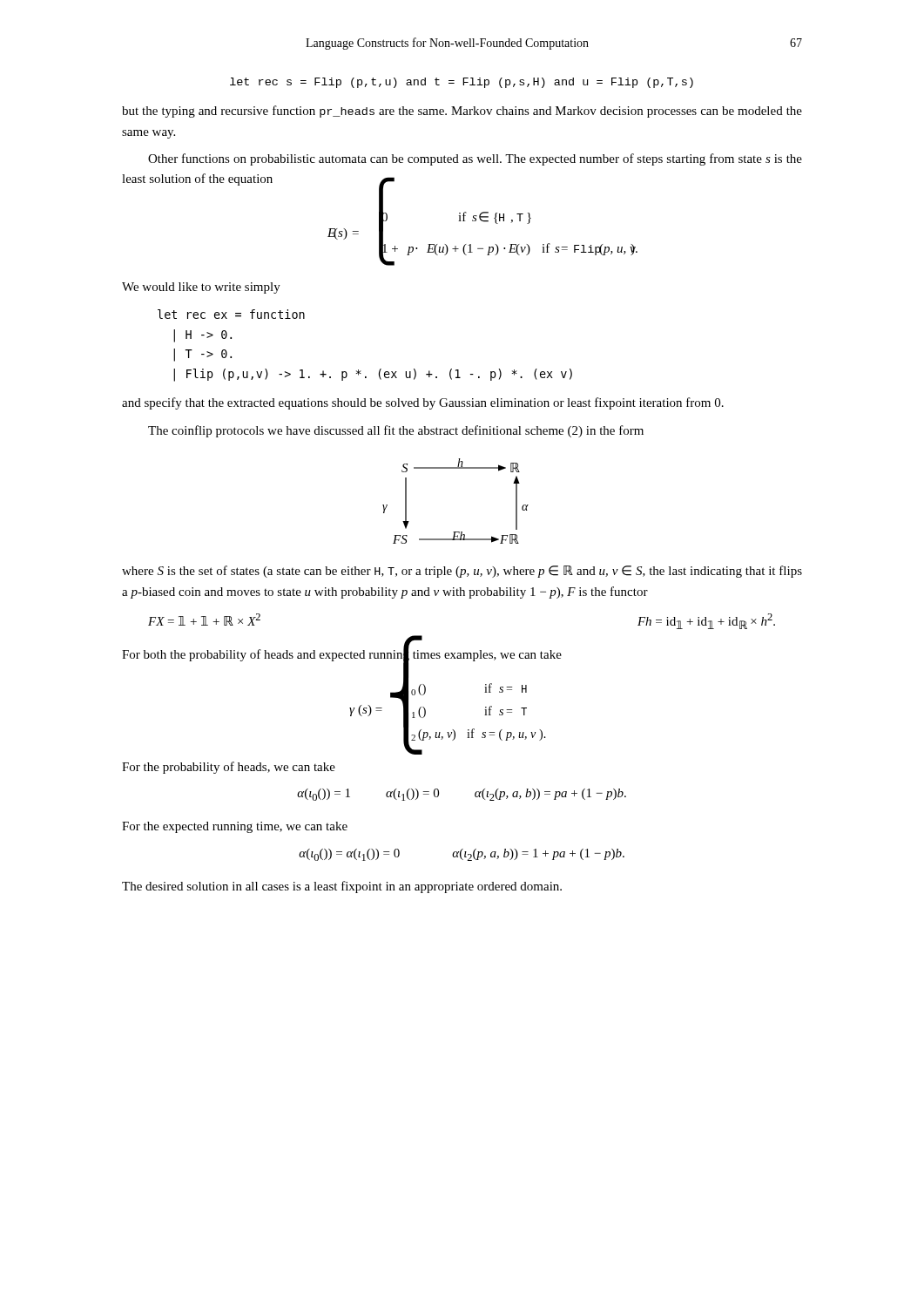The width and height of the screenshot is (924, 1307).
Task: Find the block starting "E ( s ) = ⎧ ⎩ 0"
Action: click(x=462, y=233)
